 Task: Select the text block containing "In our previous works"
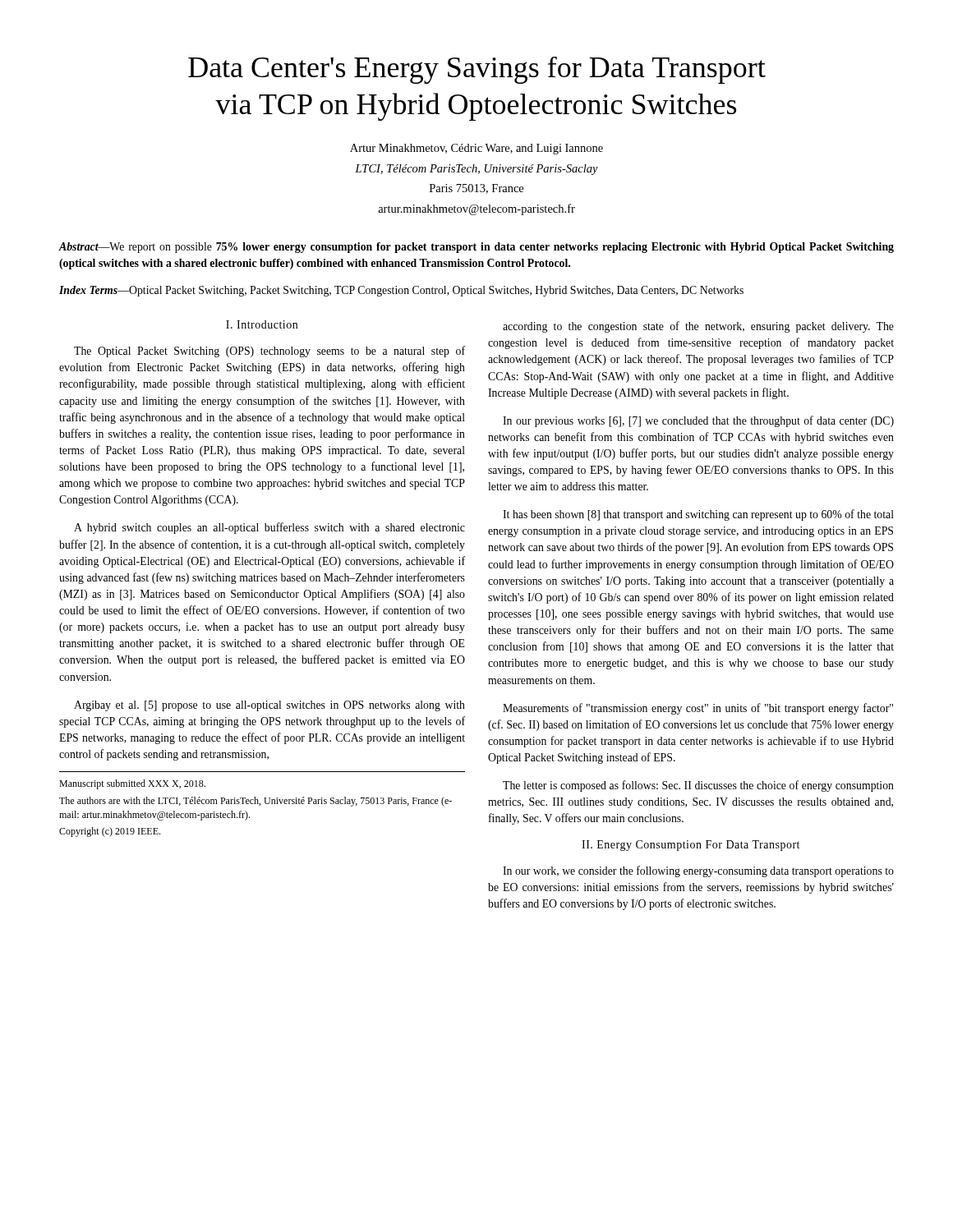click(691, 454)
